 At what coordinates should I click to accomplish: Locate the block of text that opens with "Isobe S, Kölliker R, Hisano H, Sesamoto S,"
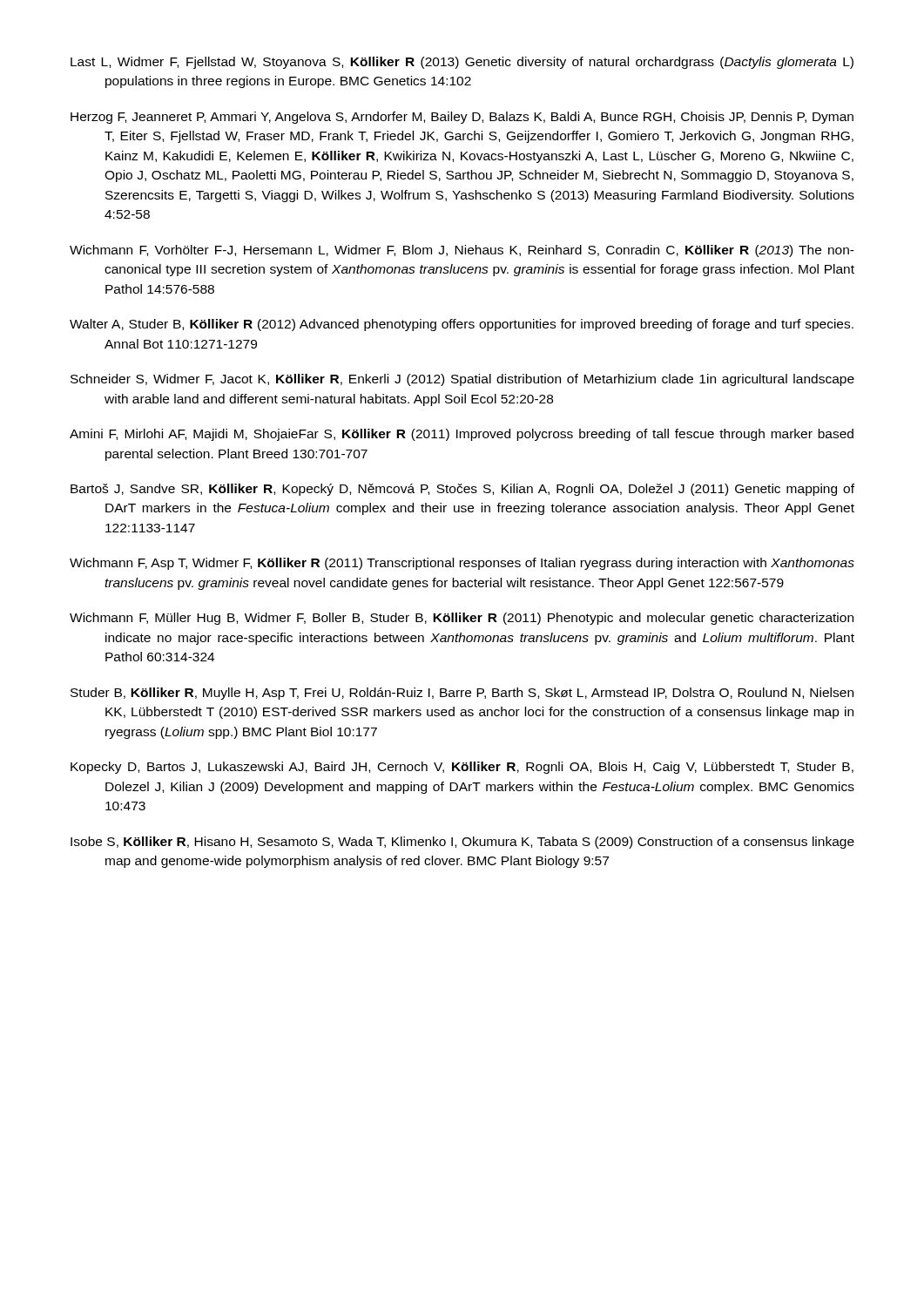point(462,851)
